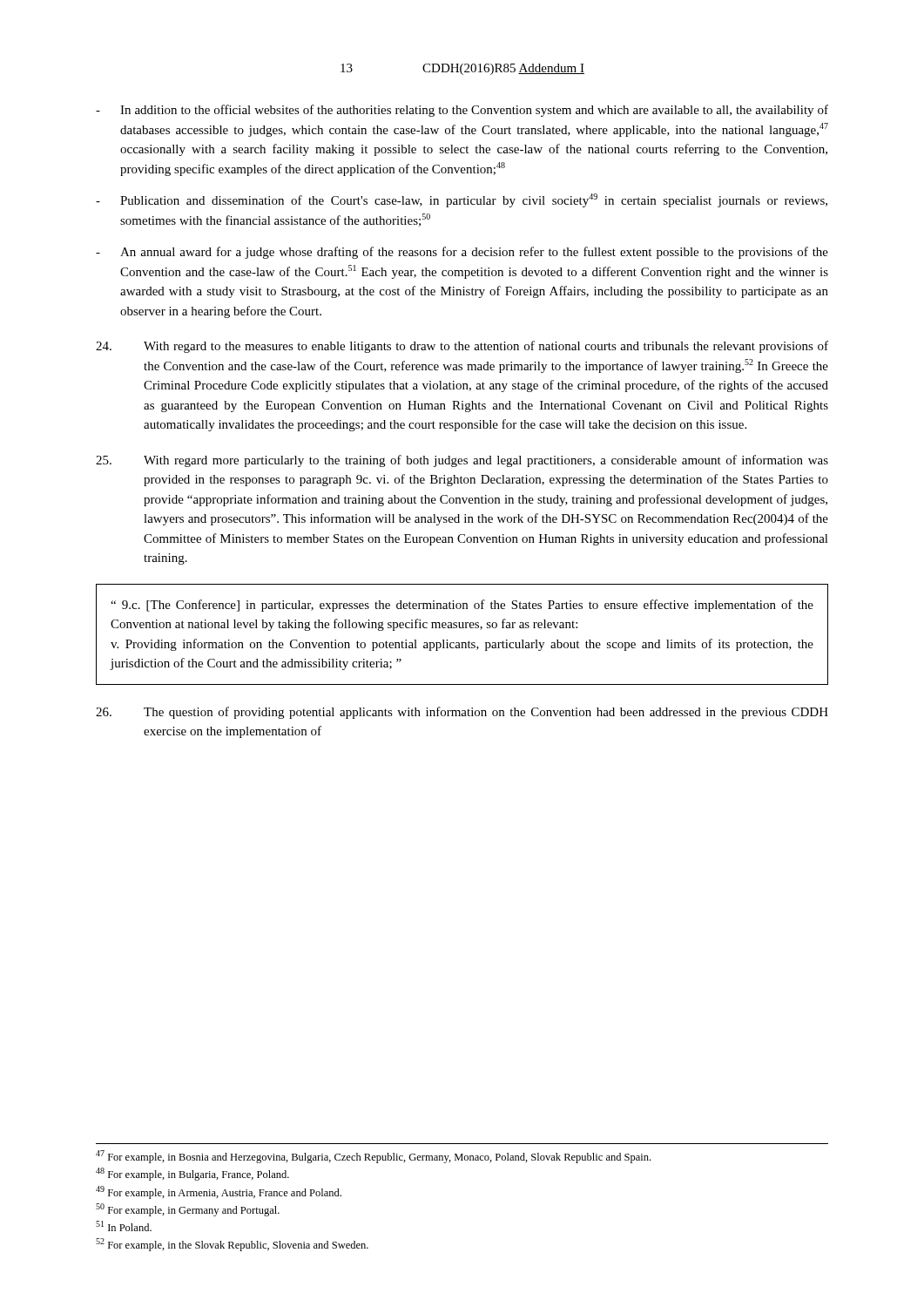Click the passage that begins "- In addition to the official websites of"
Screen dimensions: 1307x924
point(462,139)
